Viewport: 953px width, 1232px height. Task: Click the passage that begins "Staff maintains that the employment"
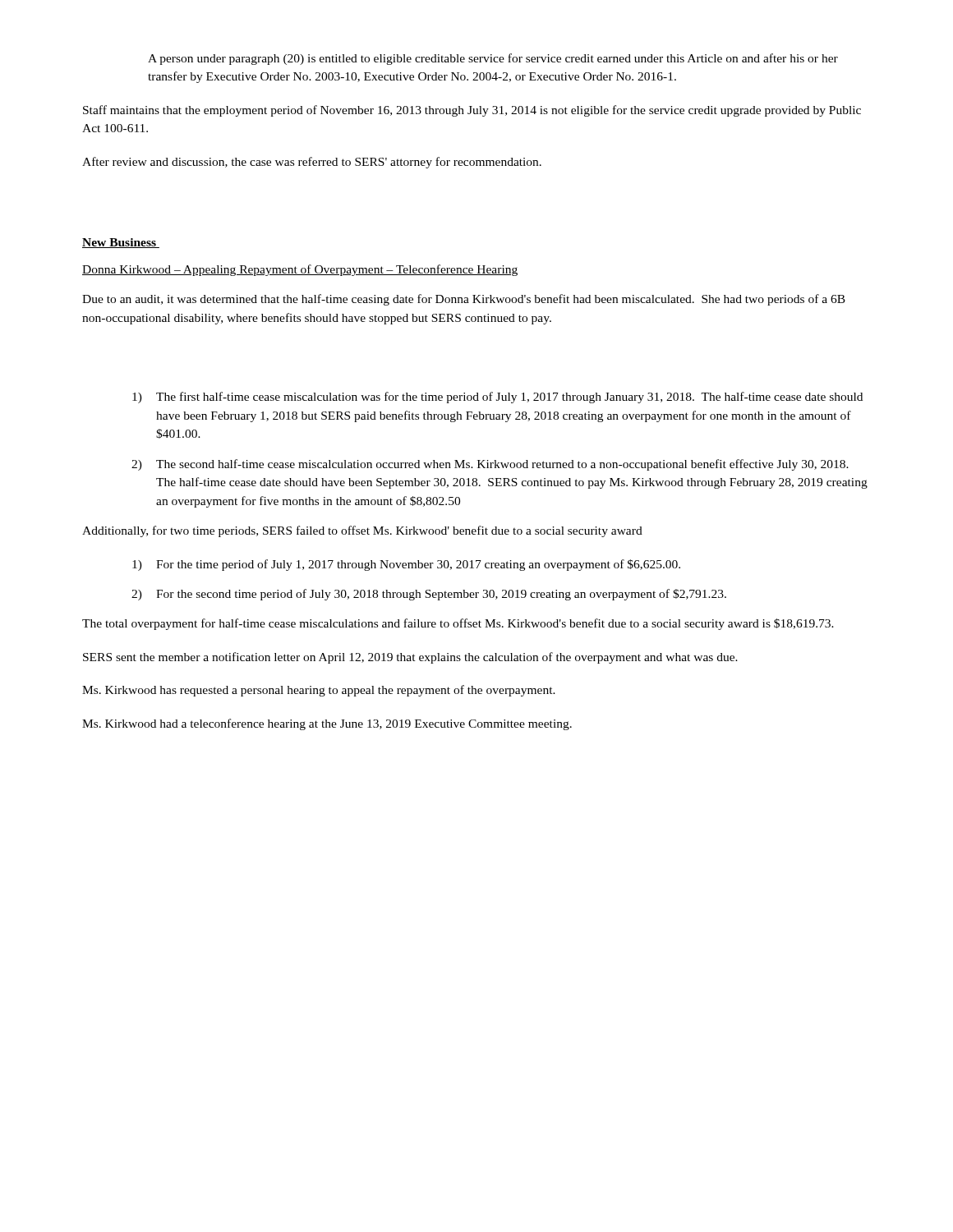pyautogui.click(x=472, y=119)
